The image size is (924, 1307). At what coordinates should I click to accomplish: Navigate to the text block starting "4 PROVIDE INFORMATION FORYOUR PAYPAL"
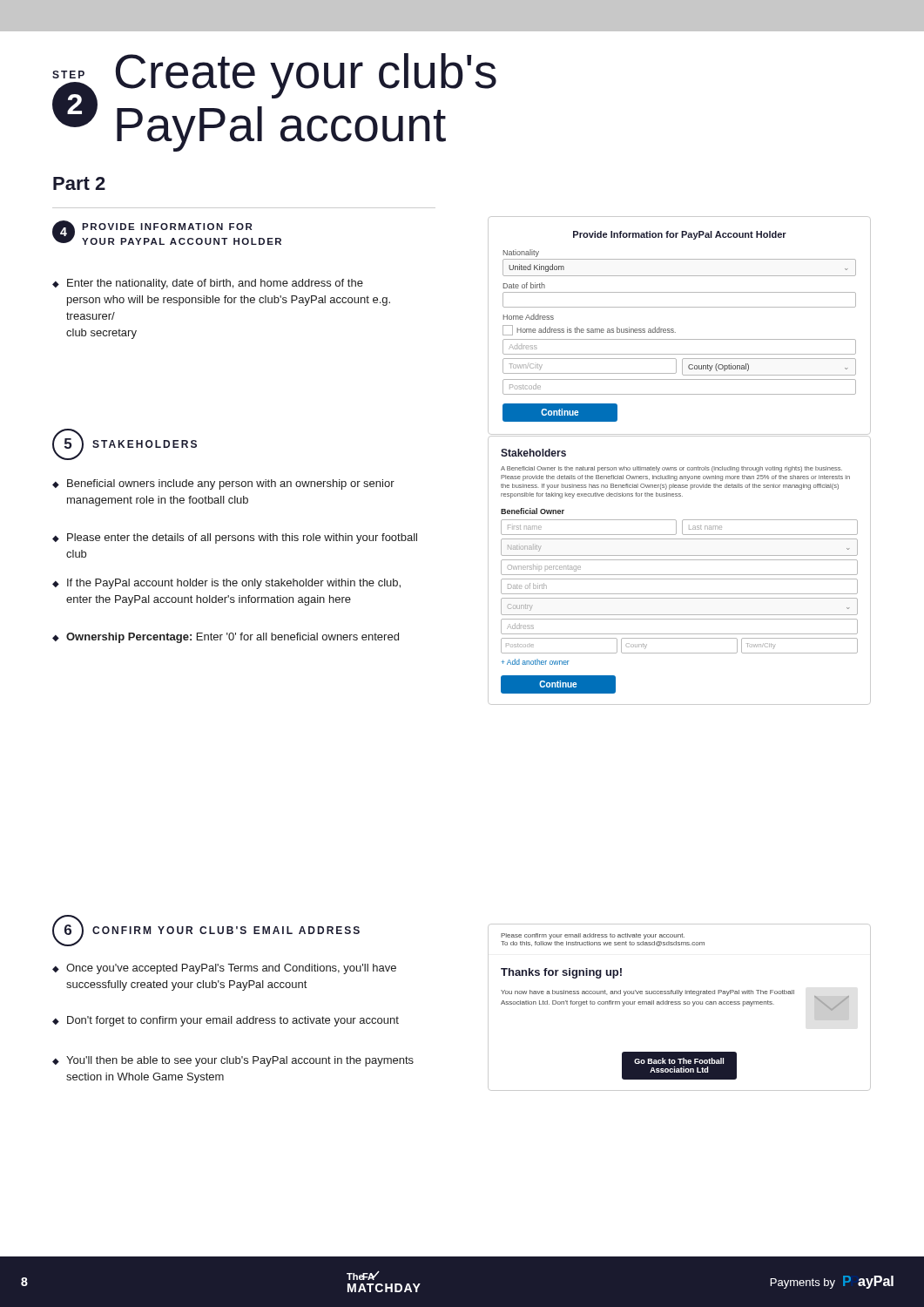coord(168,235)
